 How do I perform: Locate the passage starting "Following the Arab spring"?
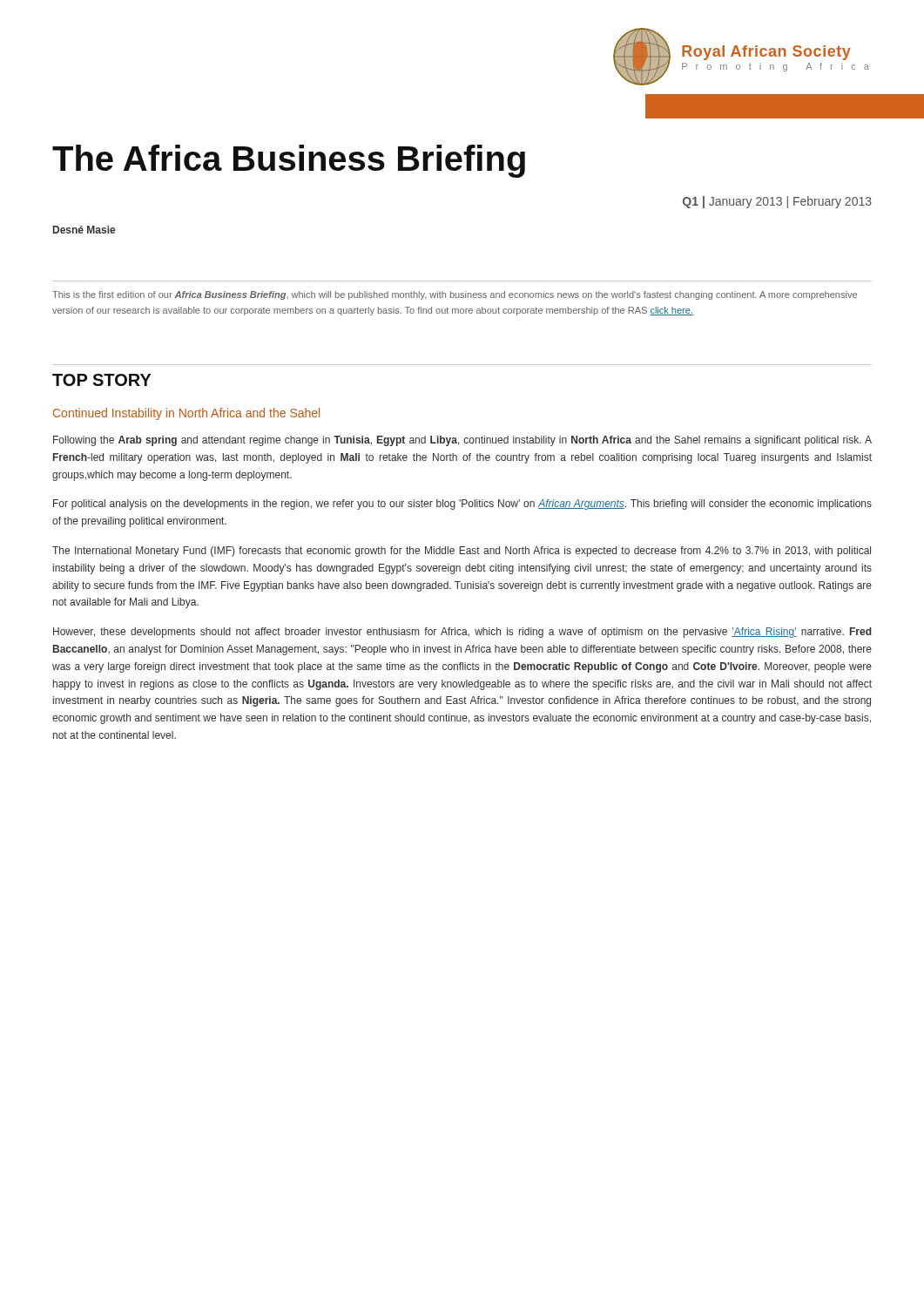(462, 458)
